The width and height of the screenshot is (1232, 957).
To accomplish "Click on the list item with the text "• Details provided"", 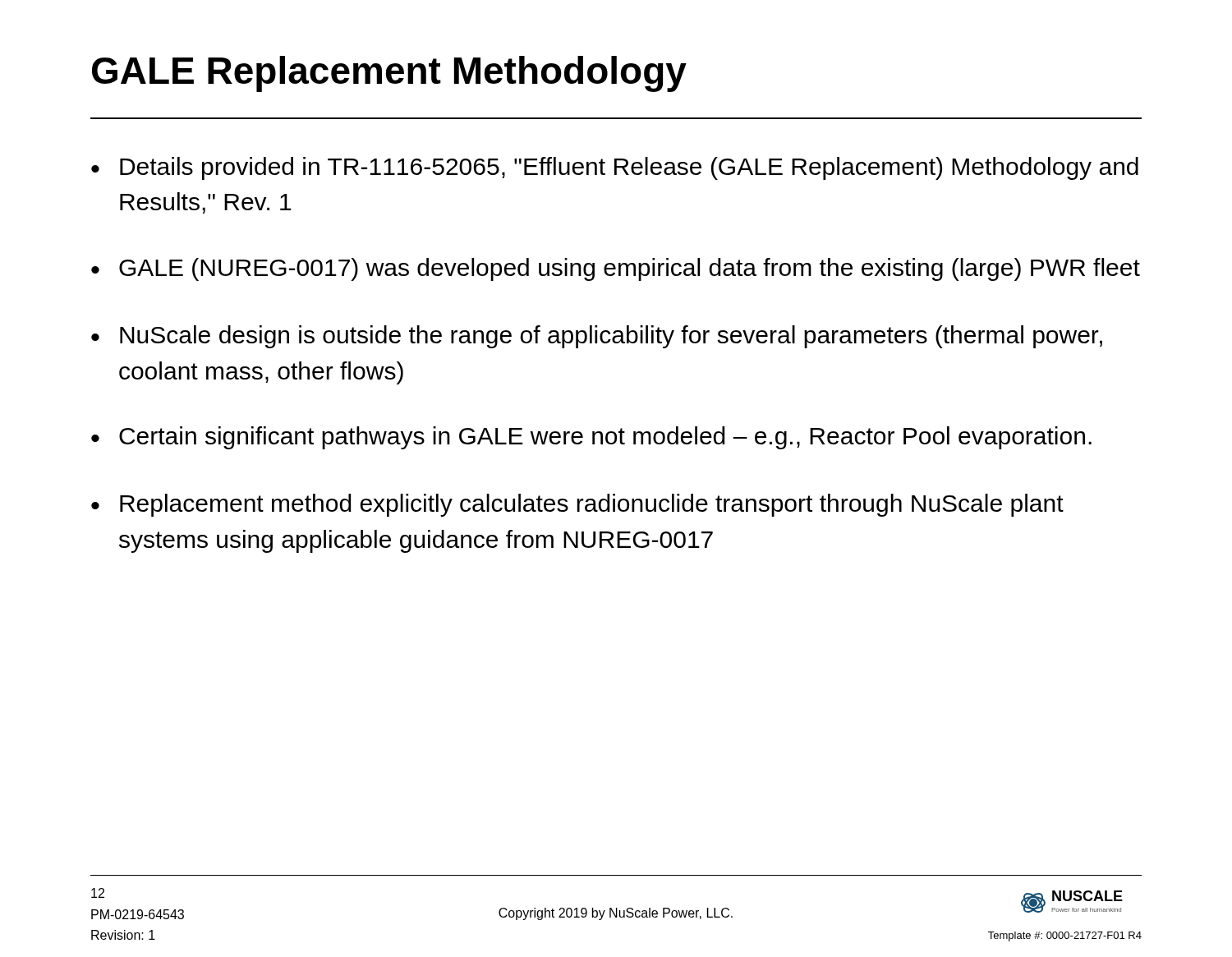I will point(616,184).
